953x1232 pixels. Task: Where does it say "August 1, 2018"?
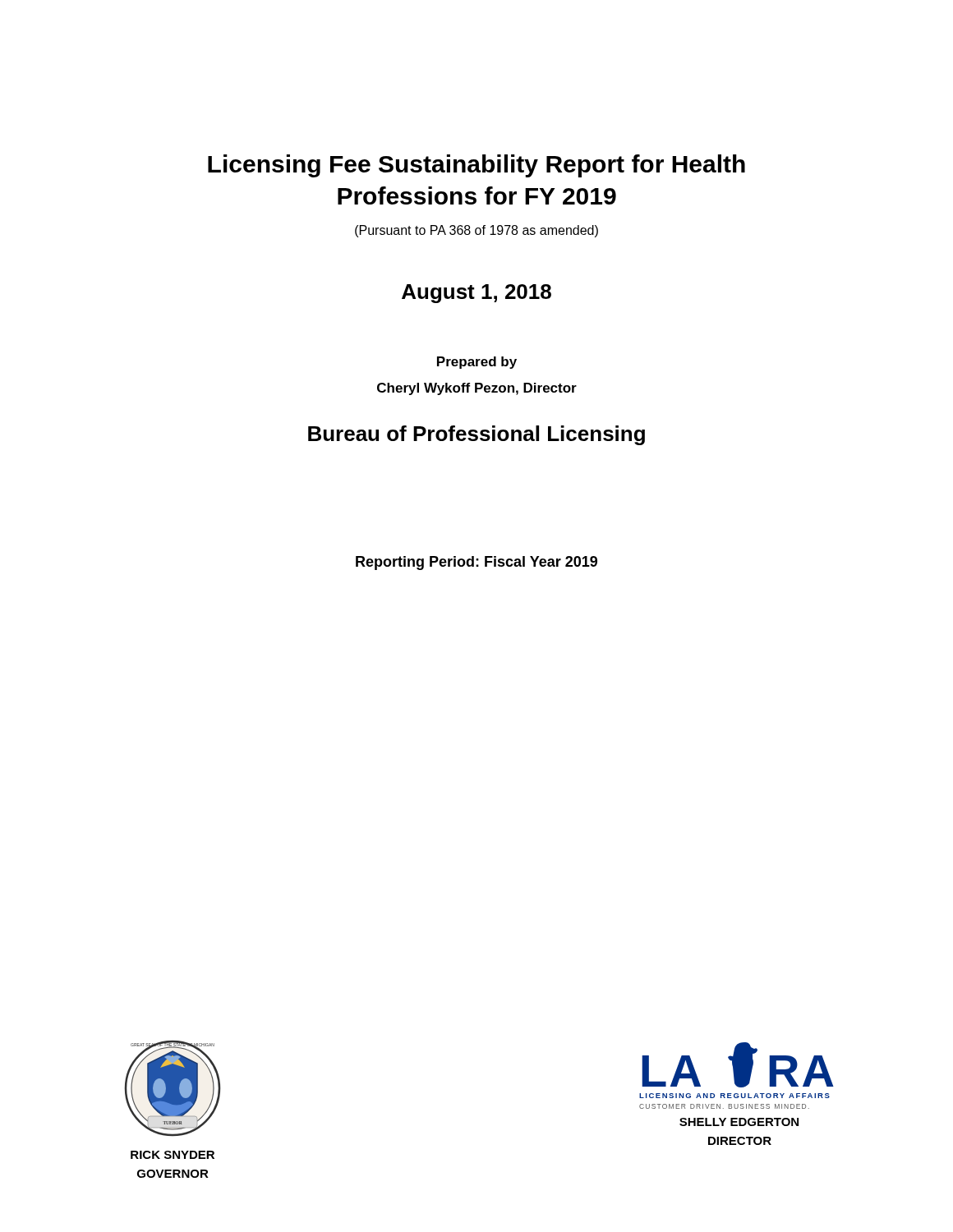[x=476, y=292]
